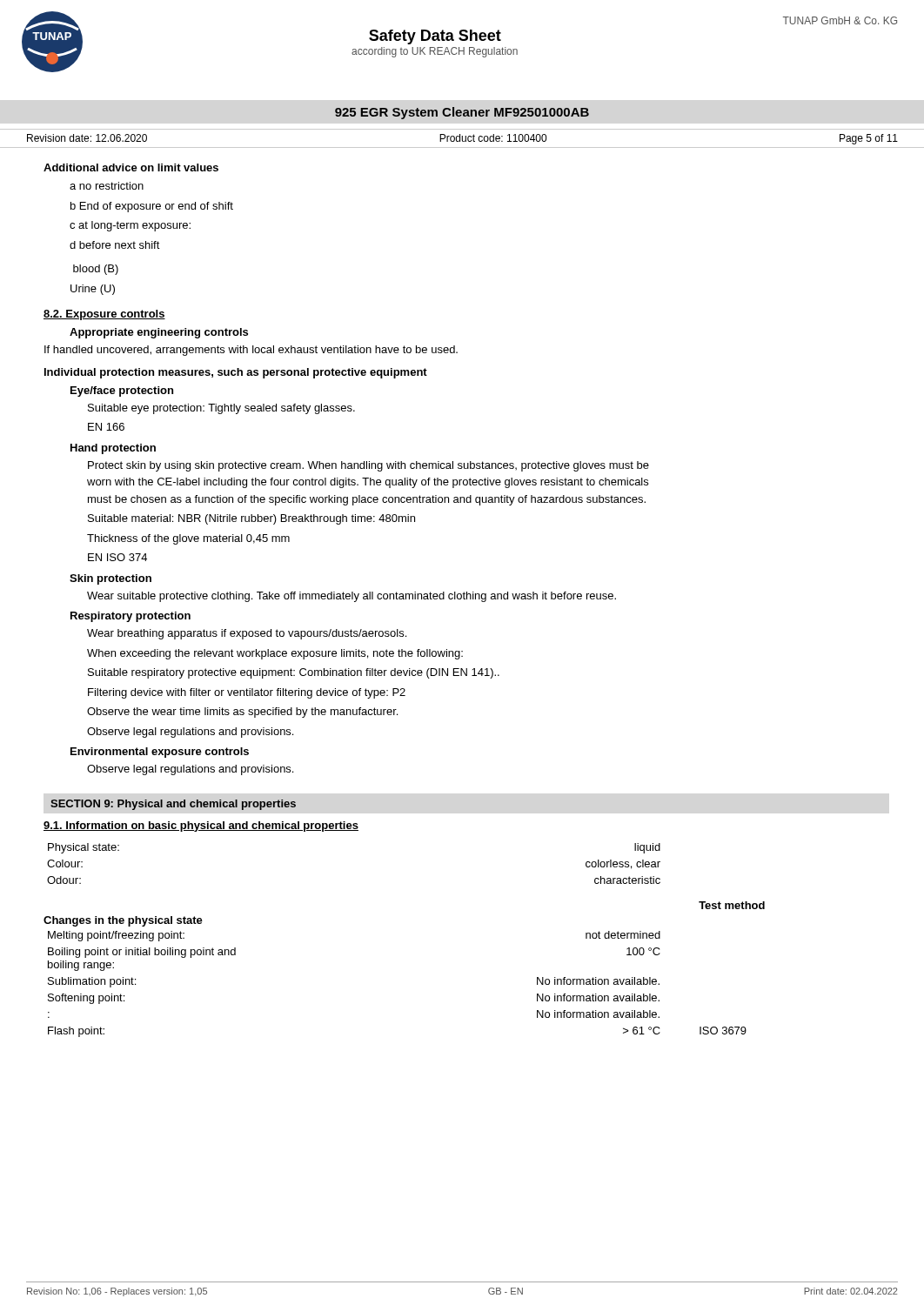Viewport: 924px width, 1305px height.
Task: Select the list item containing "d before next shift"
Action: tap(115, 244)
